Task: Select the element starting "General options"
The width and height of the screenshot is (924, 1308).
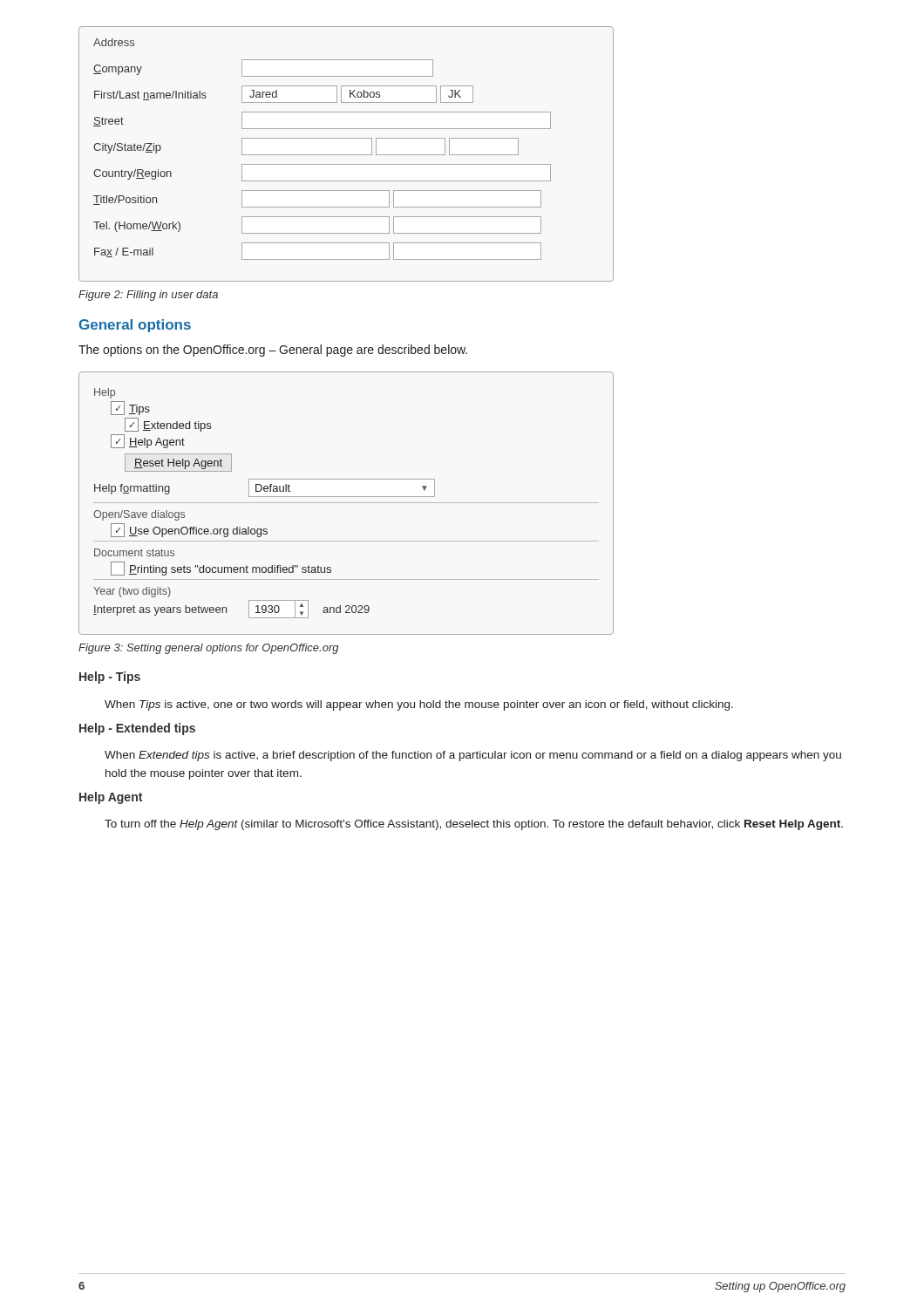Action: click(135, 325)
